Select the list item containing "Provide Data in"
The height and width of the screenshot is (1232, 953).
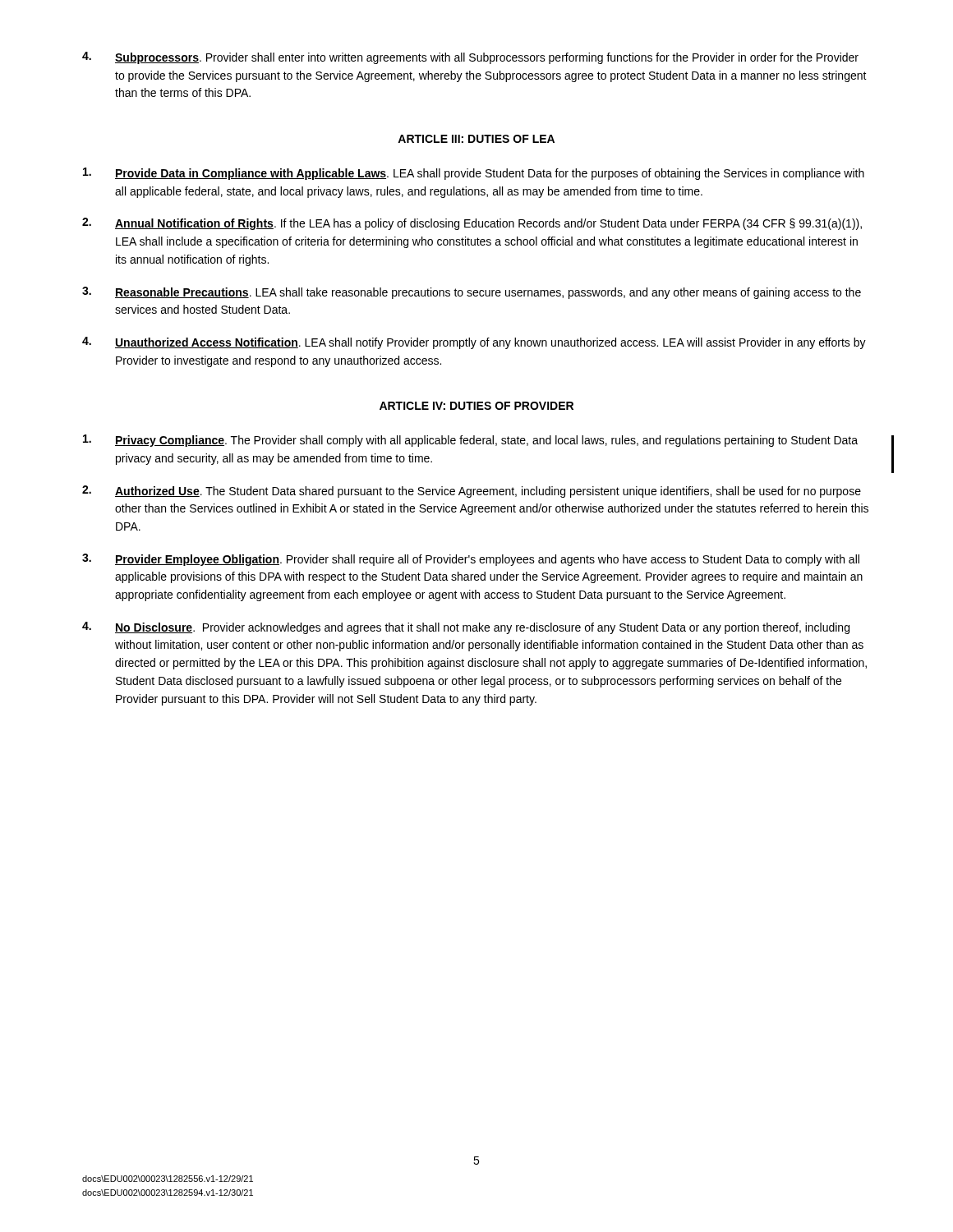(476, 183)
